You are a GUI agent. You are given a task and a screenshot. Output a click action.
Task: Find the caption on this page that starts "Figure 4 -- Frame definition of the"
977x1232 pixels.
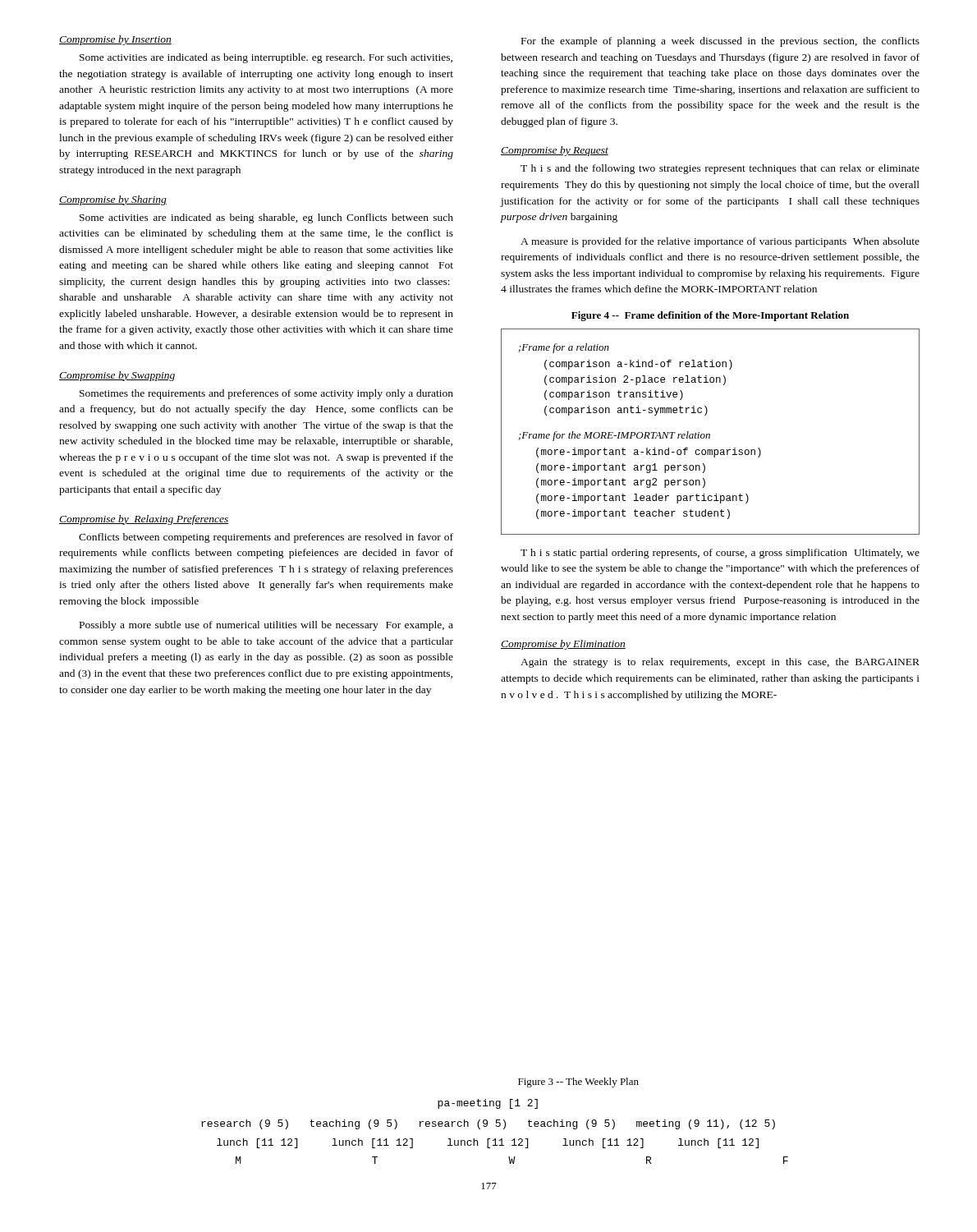point(710,315)
